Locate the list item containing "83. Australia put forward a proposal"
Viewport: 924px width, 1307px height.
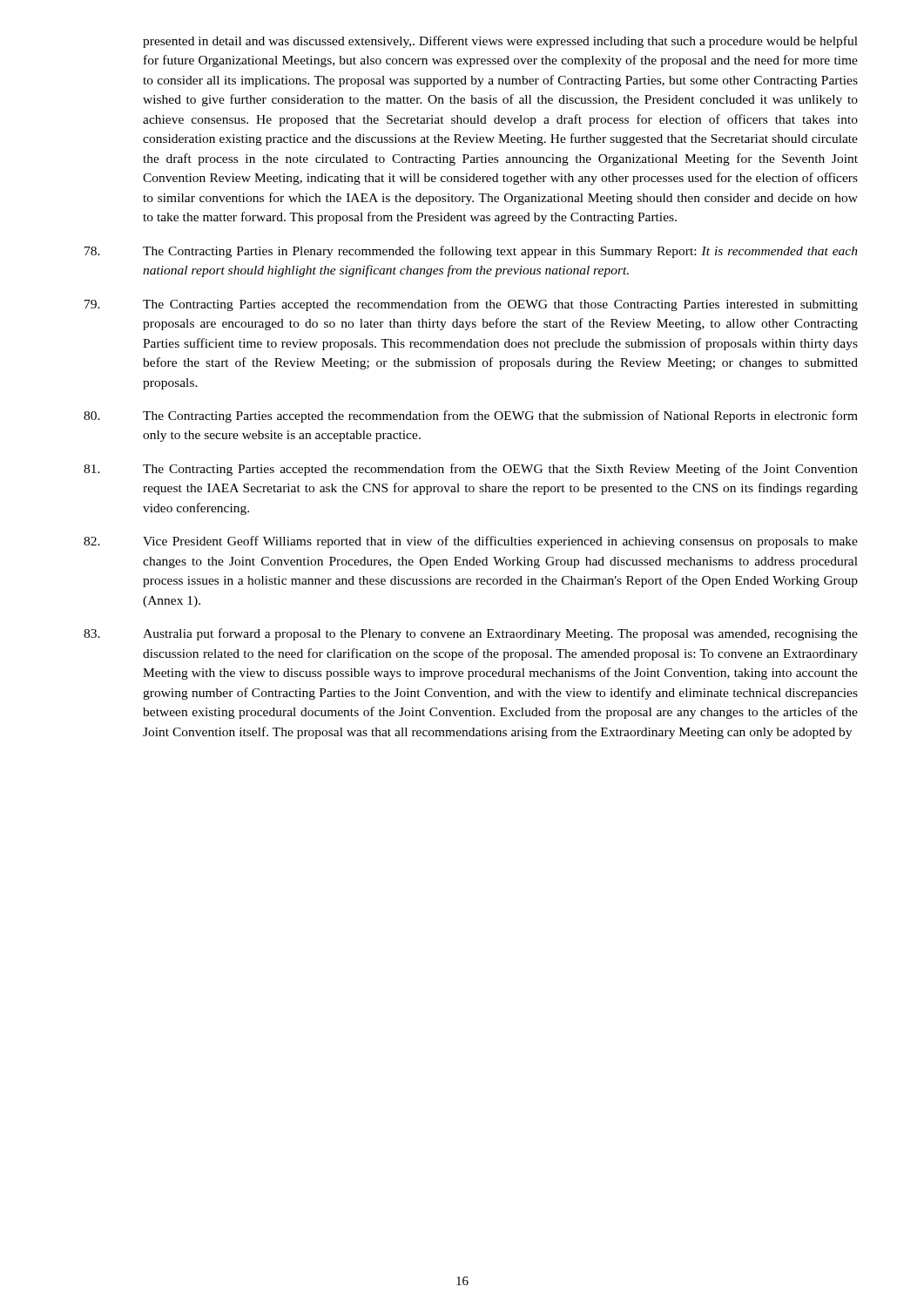pyautogui.click(x=471, y=683)
